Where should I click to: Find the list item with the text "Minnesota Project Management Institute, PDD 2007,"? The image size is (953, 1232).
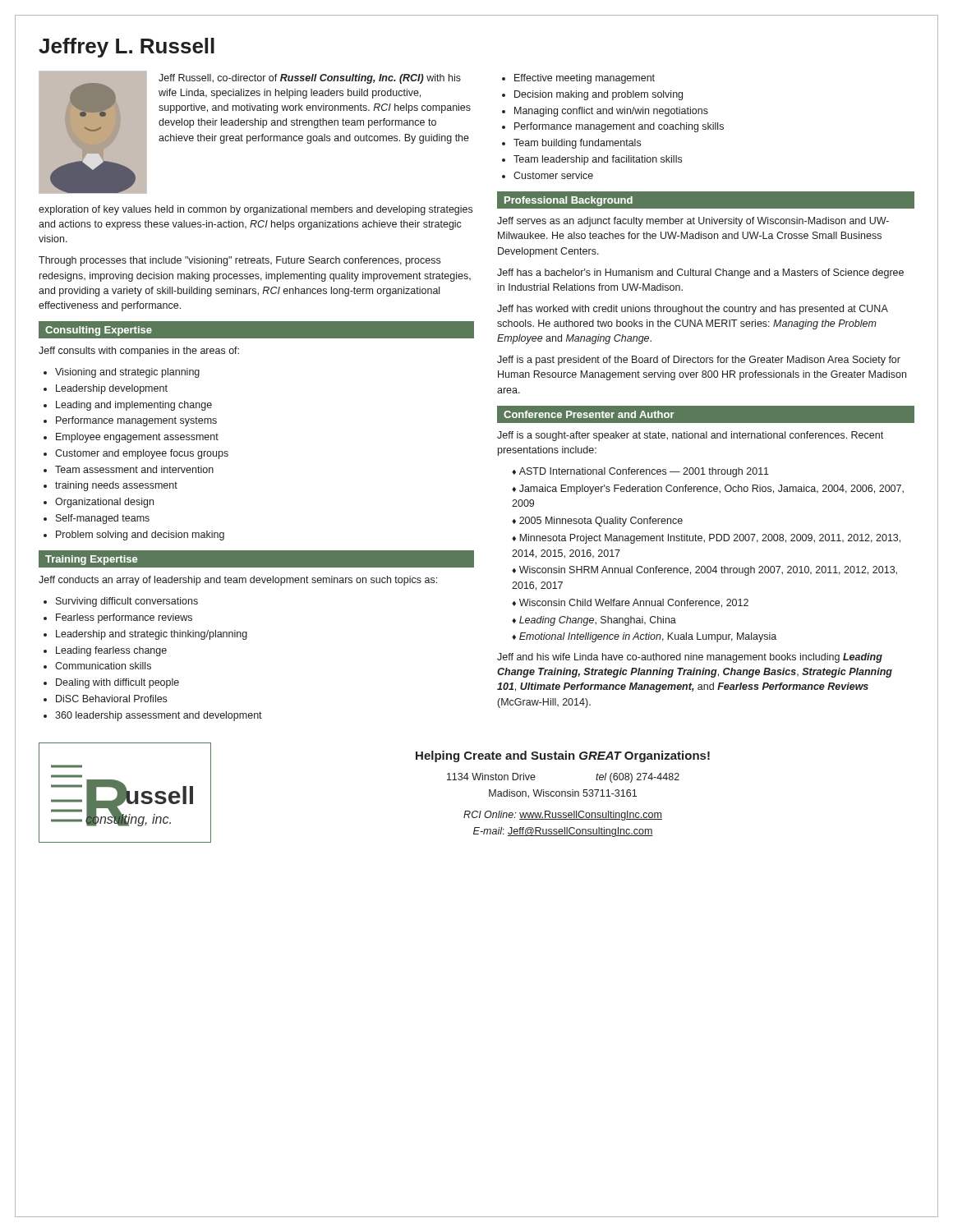[707, 546]
